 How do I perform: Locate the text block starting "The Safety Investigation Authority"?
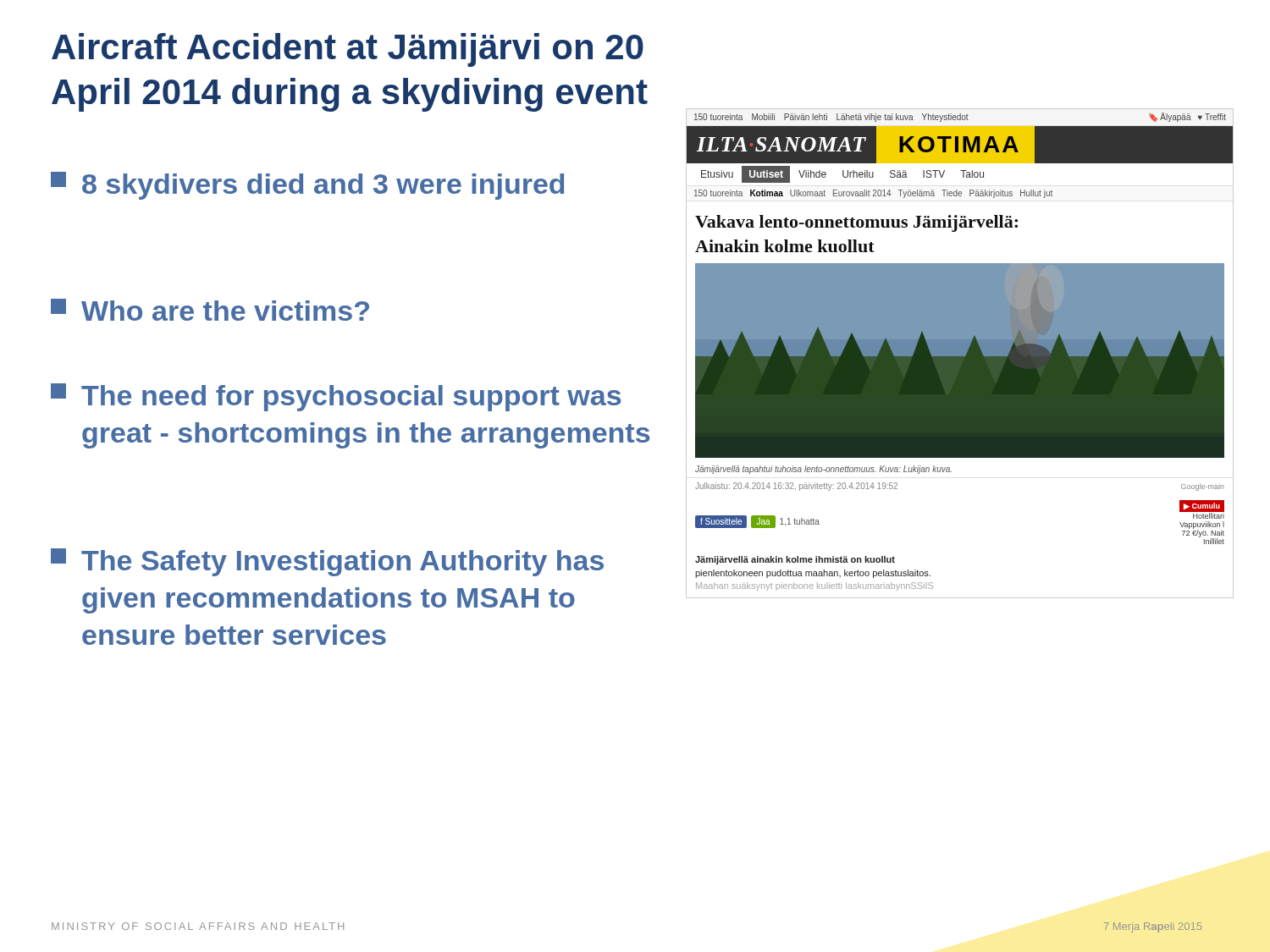(x=356, y=598)
